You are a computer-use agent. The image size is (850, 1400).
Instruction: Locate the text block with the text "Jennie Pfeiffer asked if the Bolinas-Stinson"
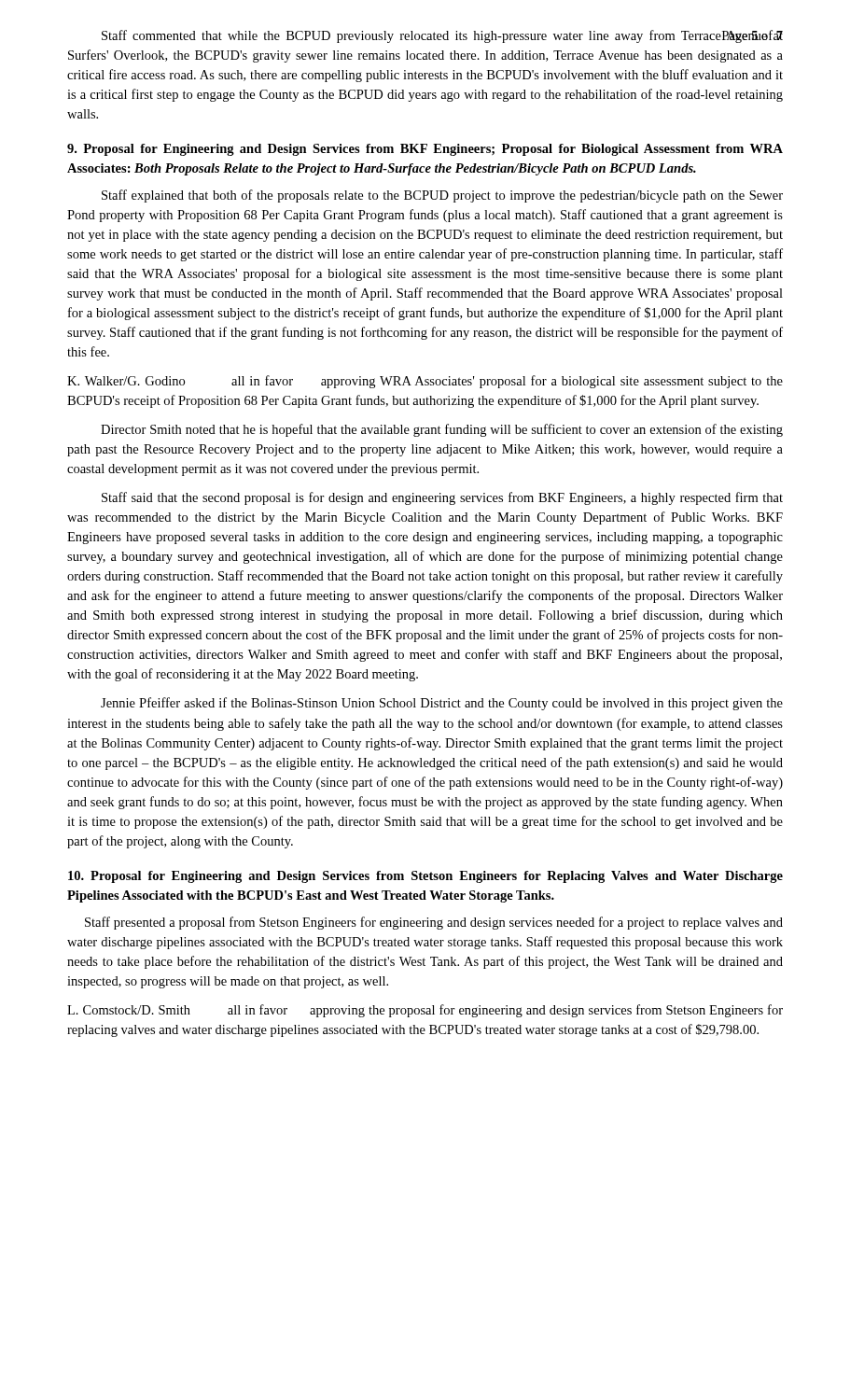pos(425,772)
